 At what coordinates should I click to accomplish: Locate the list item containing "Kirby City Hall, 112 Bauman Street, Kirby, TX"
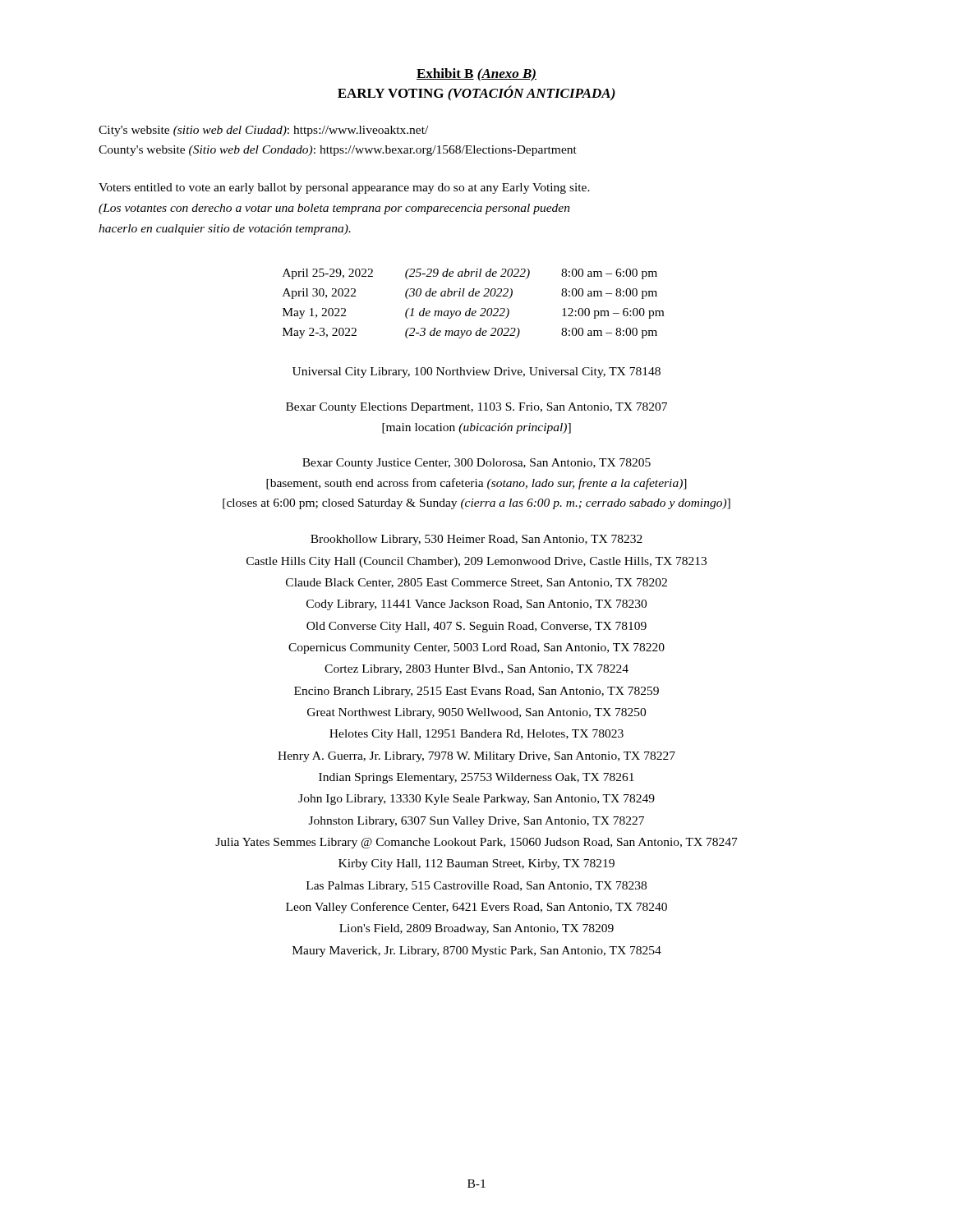coord(476,863)
